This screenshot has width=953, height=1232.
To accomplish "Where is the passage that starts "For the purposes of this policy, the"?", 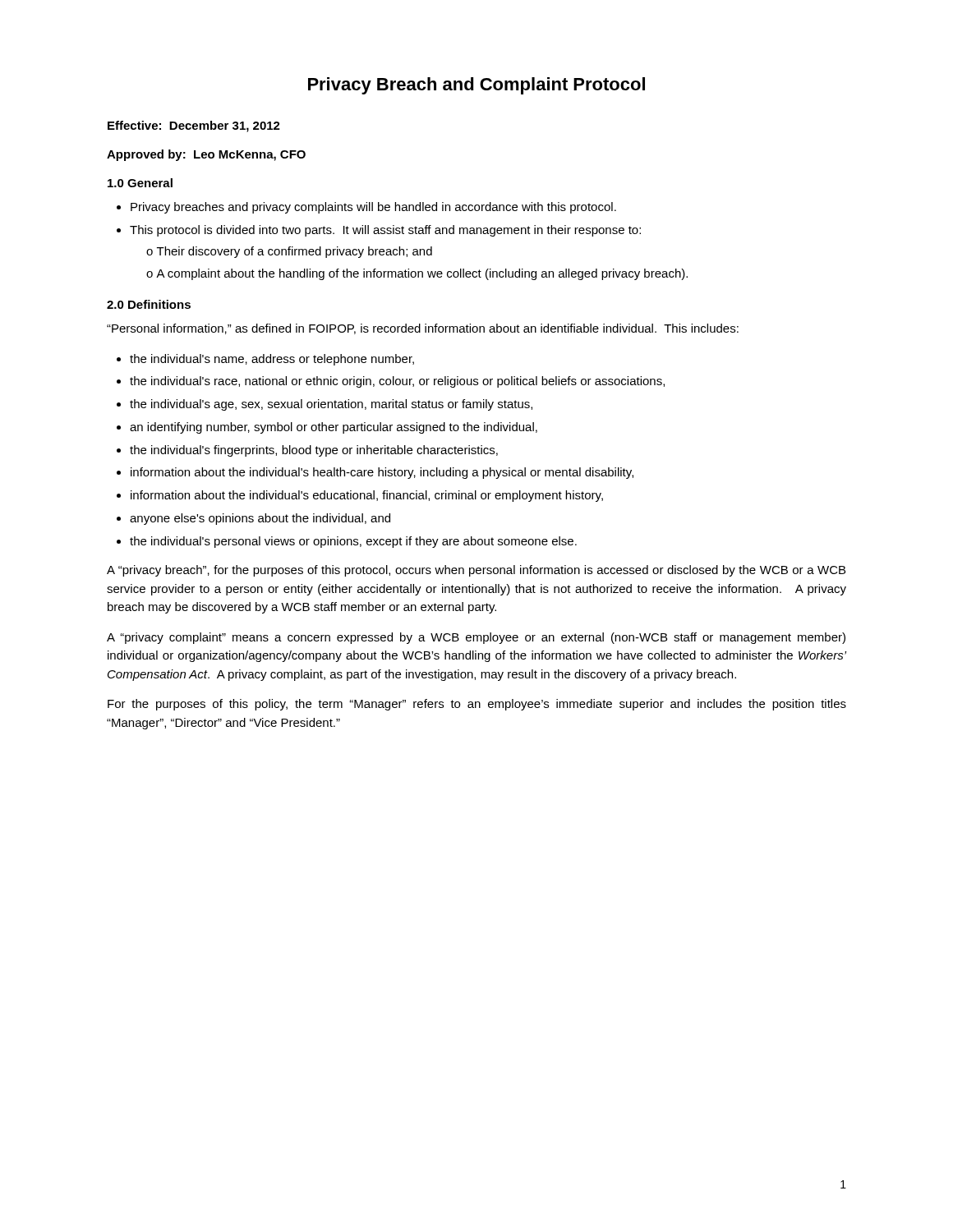I will [476, 713].
